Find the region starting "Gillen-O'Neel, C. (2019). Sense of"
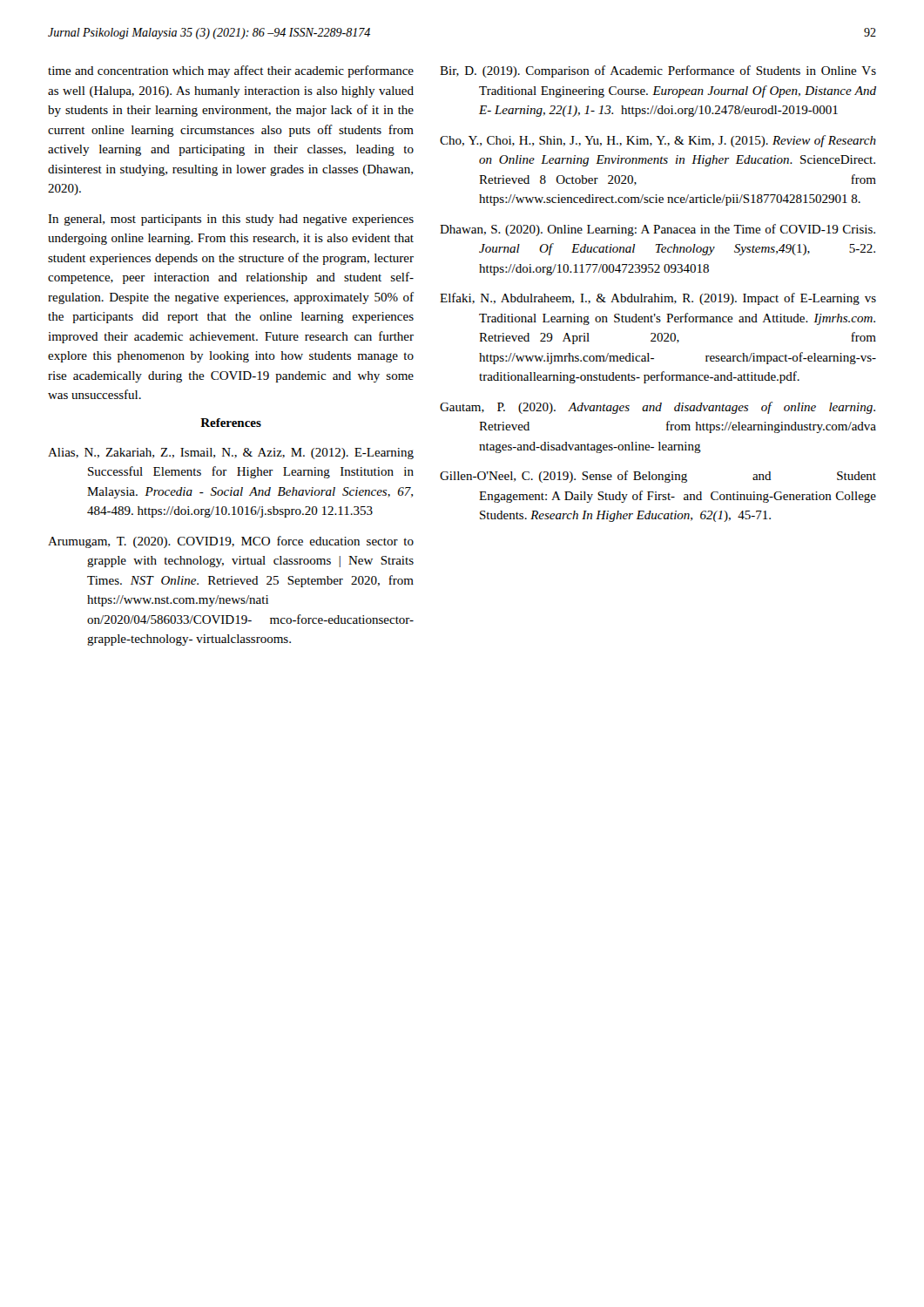The height and width of the screenshot is (1307, 924). click(x=658, y=495)
